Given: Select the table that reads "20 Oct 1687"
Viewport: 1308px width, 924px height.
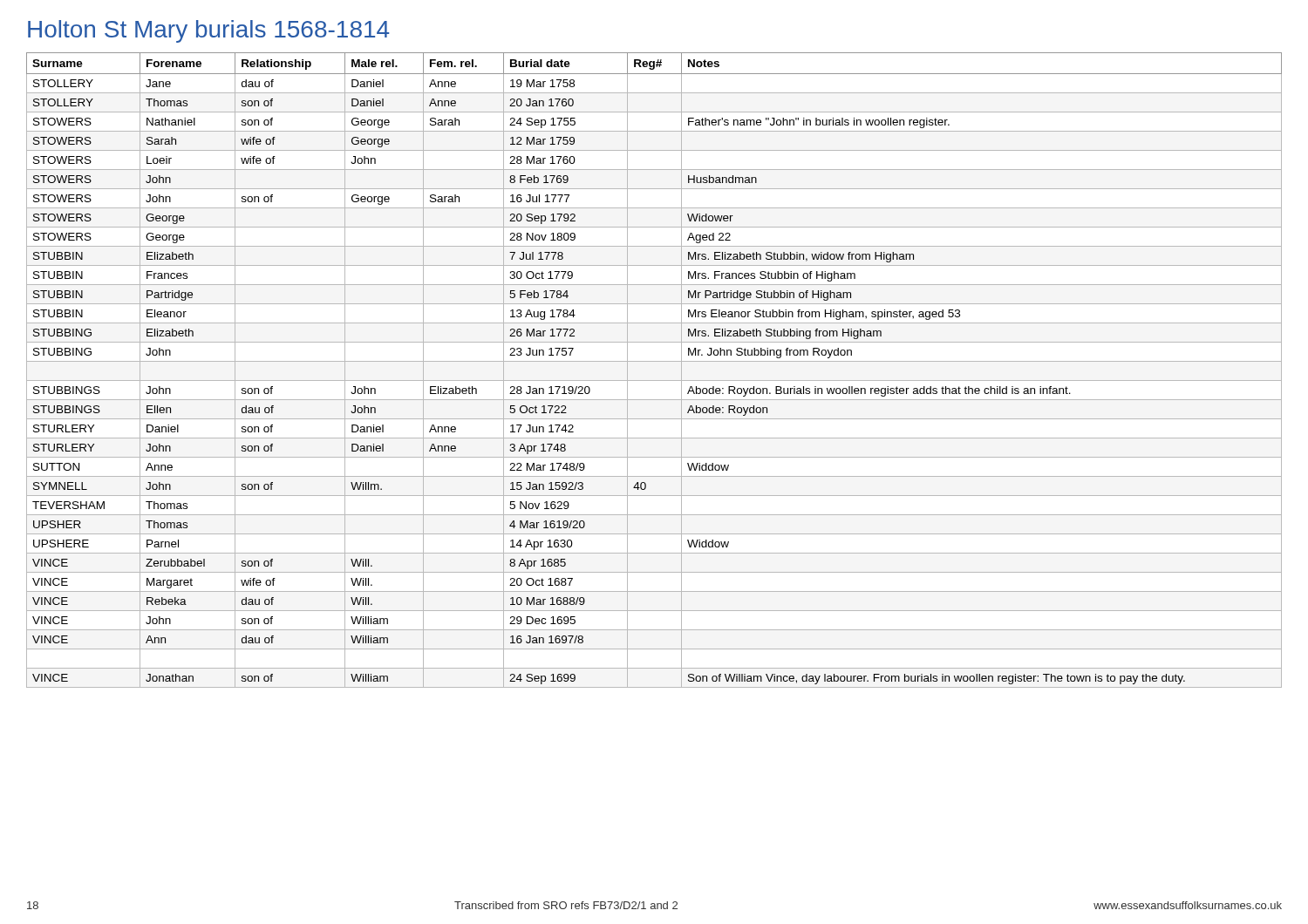Looking at the screenshot, I should (x=654, y=370).
